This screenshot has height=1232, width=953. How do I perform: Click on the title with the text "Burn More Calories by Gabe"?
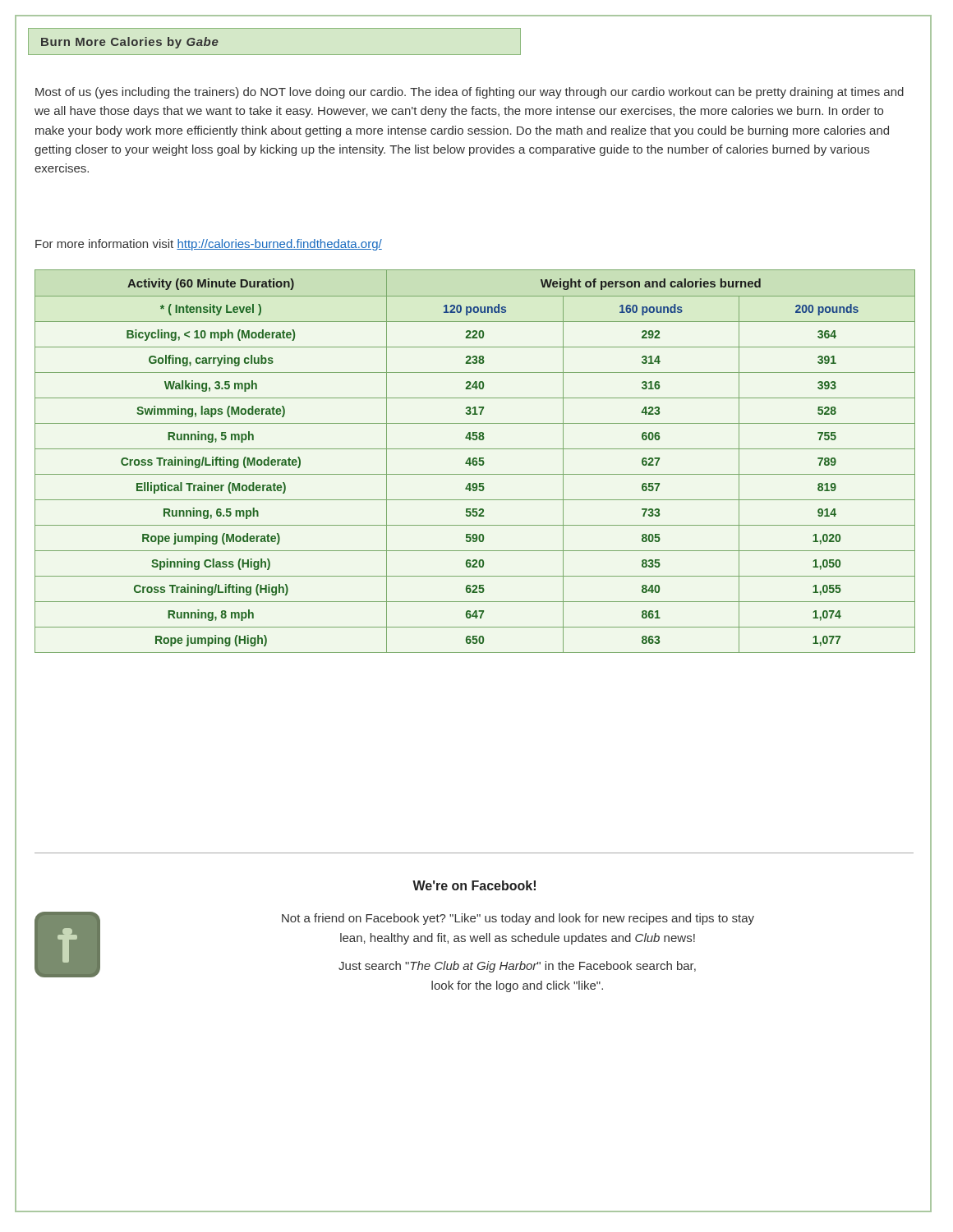pos(130,41)
